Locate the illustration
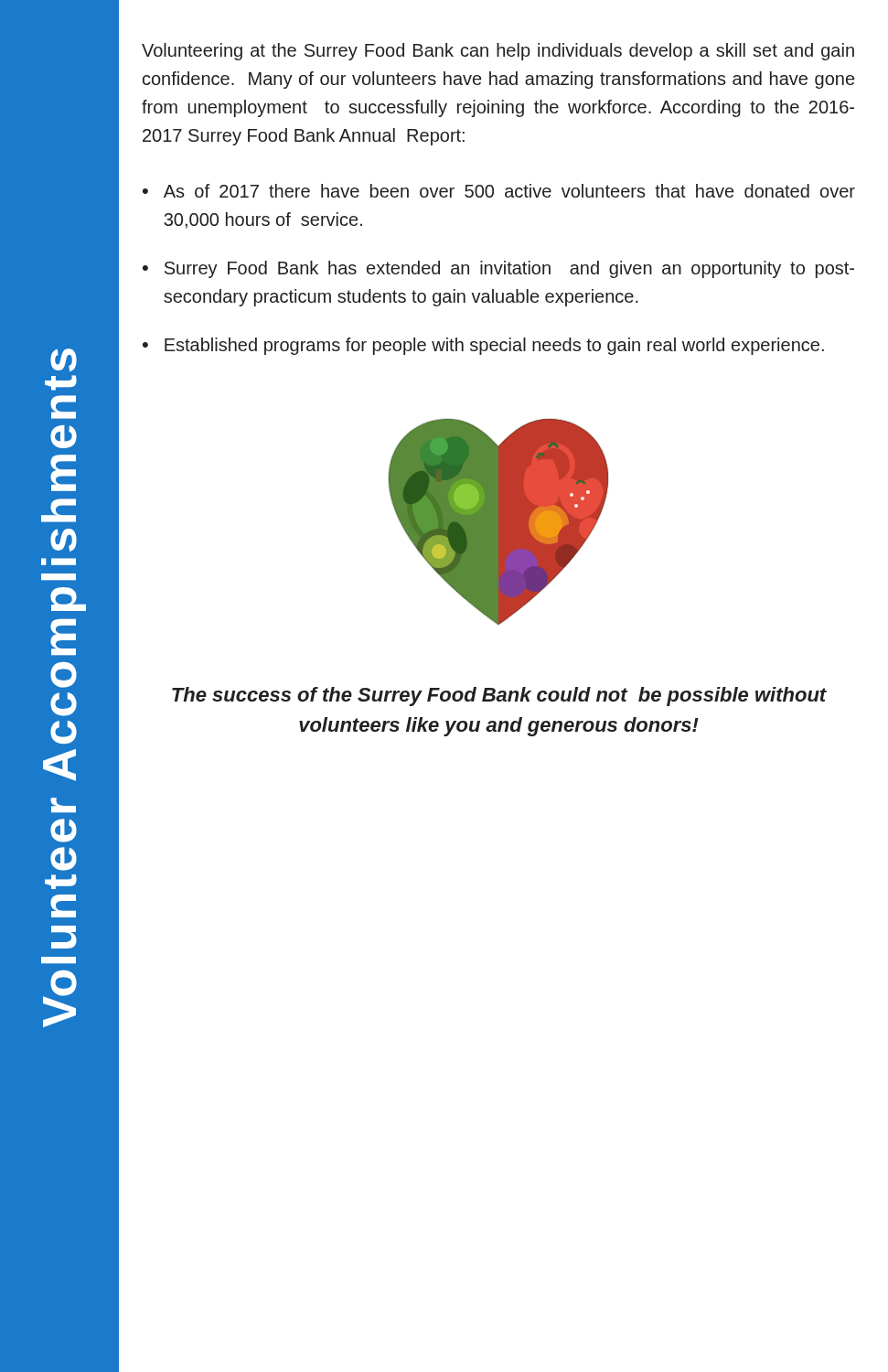 click(x=498, y=524)
